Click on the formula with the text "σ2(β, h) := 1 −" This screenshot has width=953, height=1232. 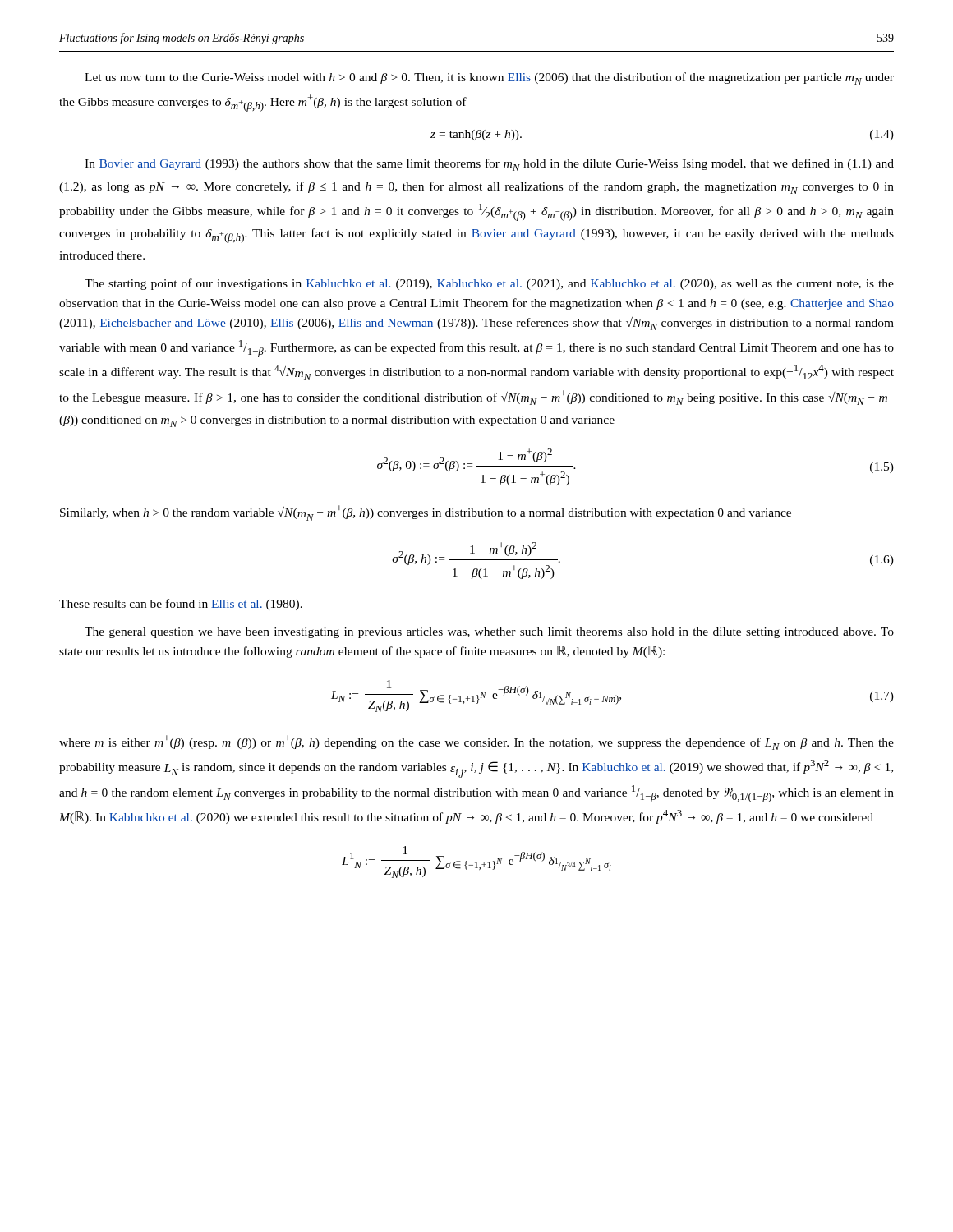pyautogui.click(x=503, y=560)
